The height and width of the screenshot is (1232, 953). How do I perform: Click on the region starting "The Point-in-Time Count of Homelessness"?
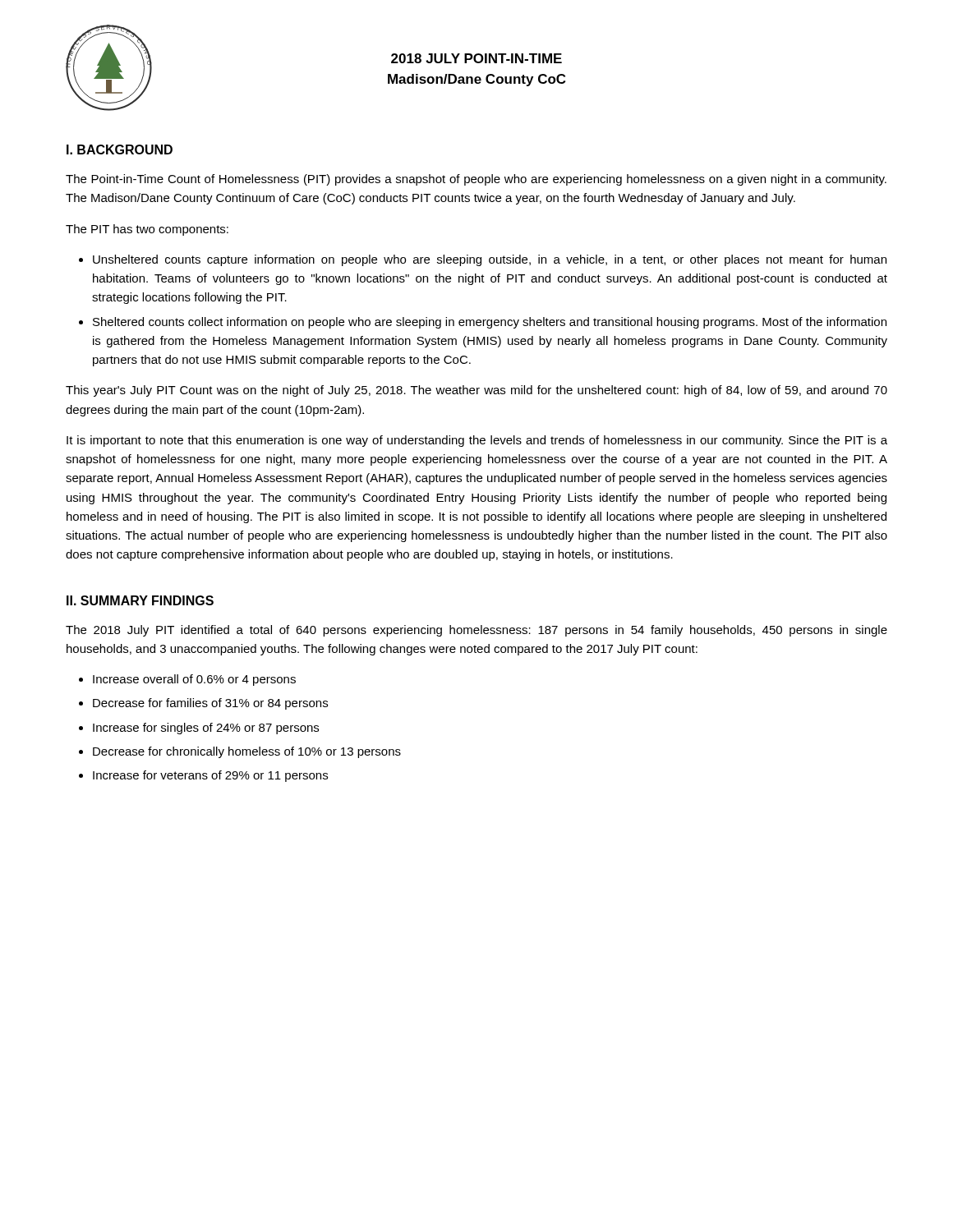coord(476,188)
